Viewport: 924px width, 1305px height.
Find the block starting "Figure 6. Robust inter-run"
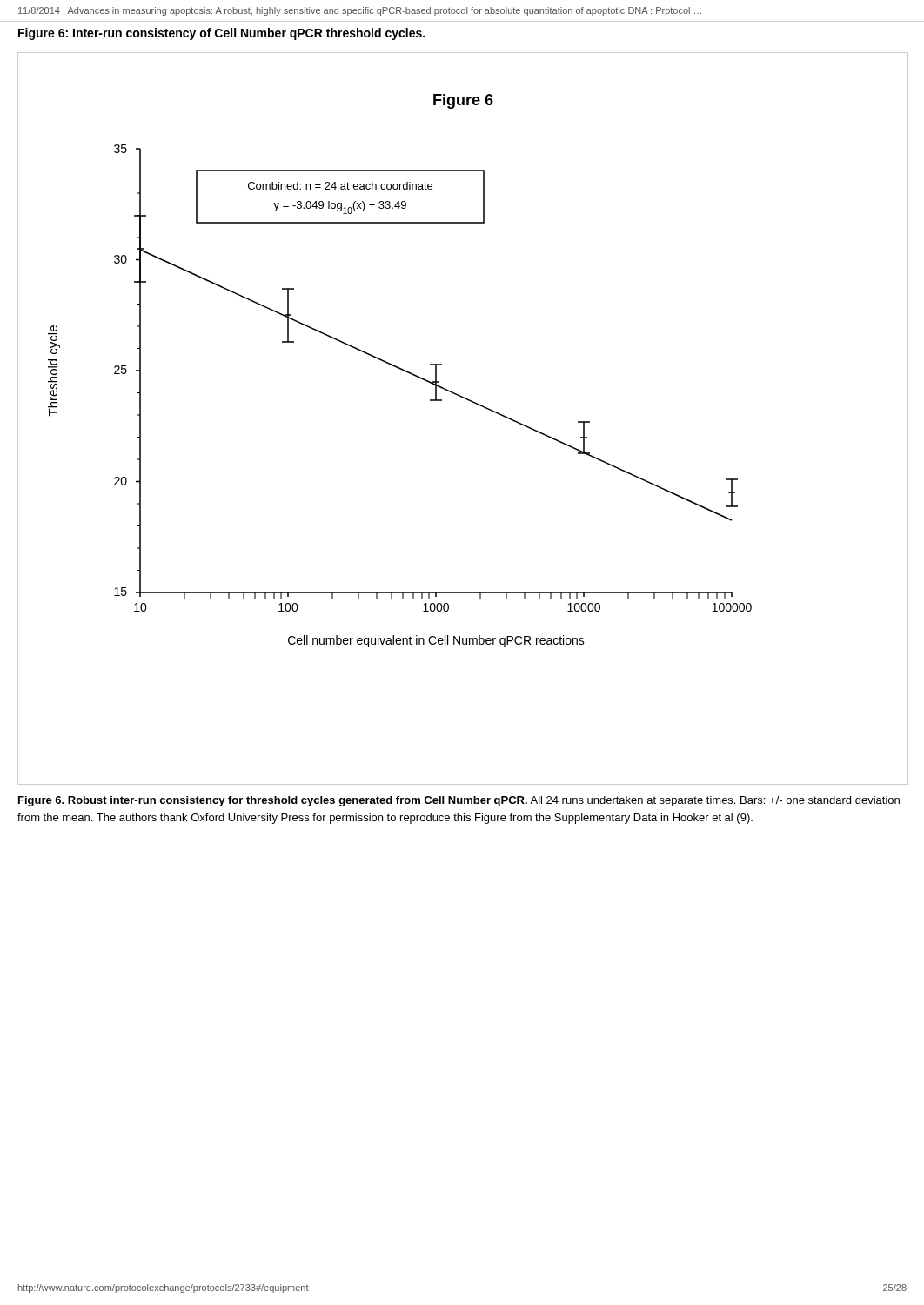[x=459, y=808]
